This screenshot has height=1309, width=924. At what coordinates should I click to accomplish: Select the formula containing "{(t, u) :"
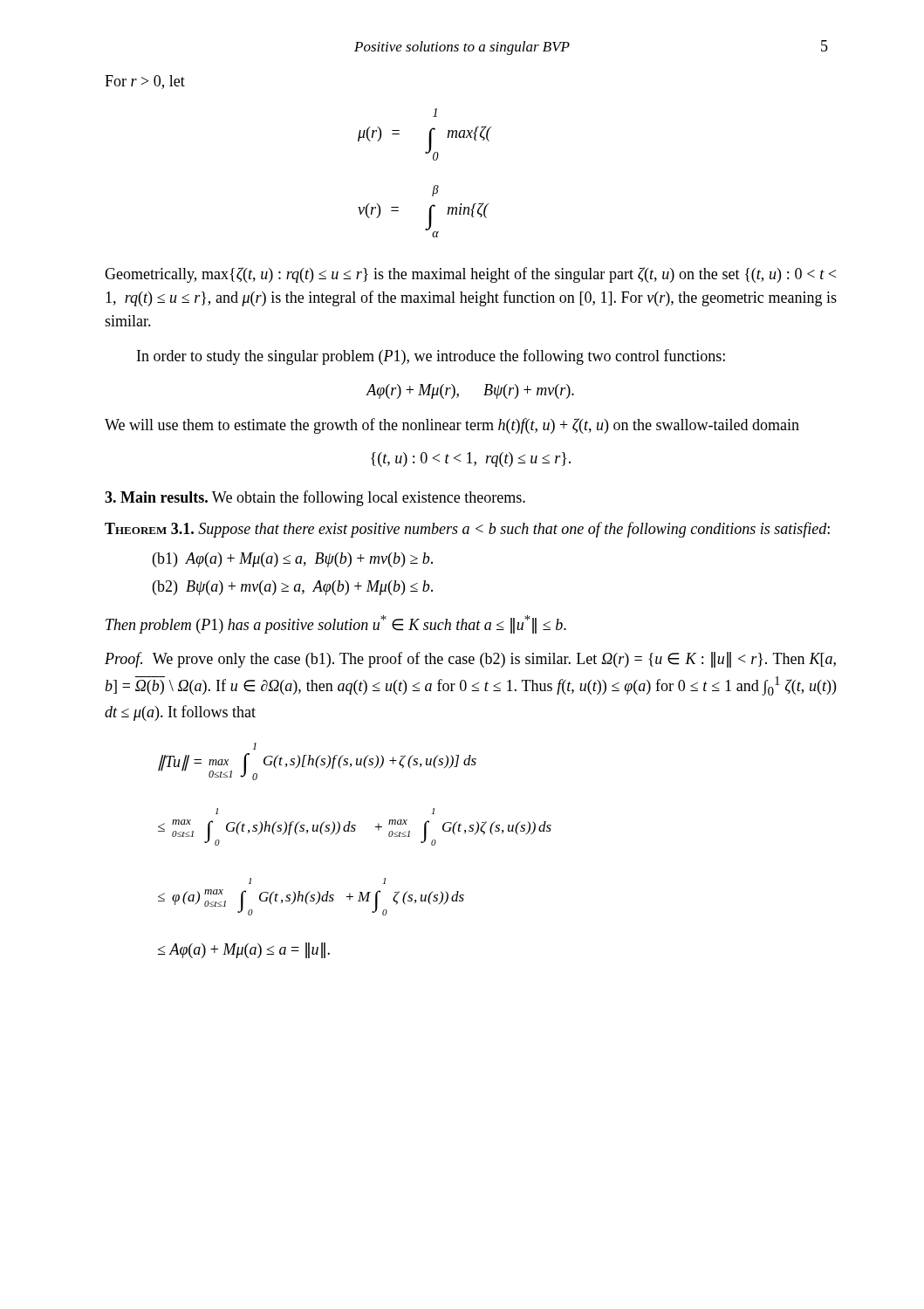471,458
